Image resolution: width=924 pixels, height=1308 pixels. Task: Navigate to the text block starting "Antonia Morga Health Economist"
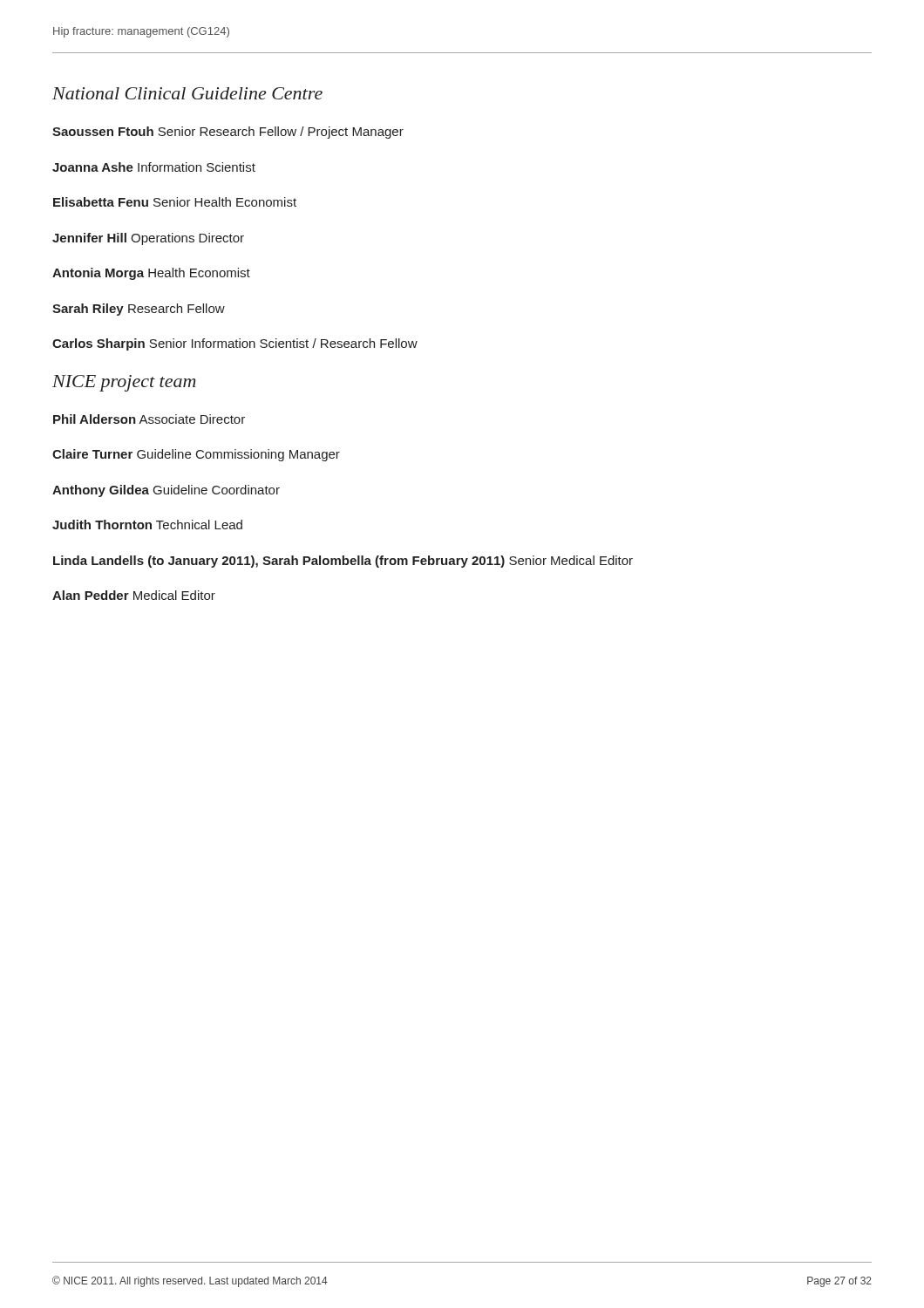pyautogui.click(x=151, y=273)
